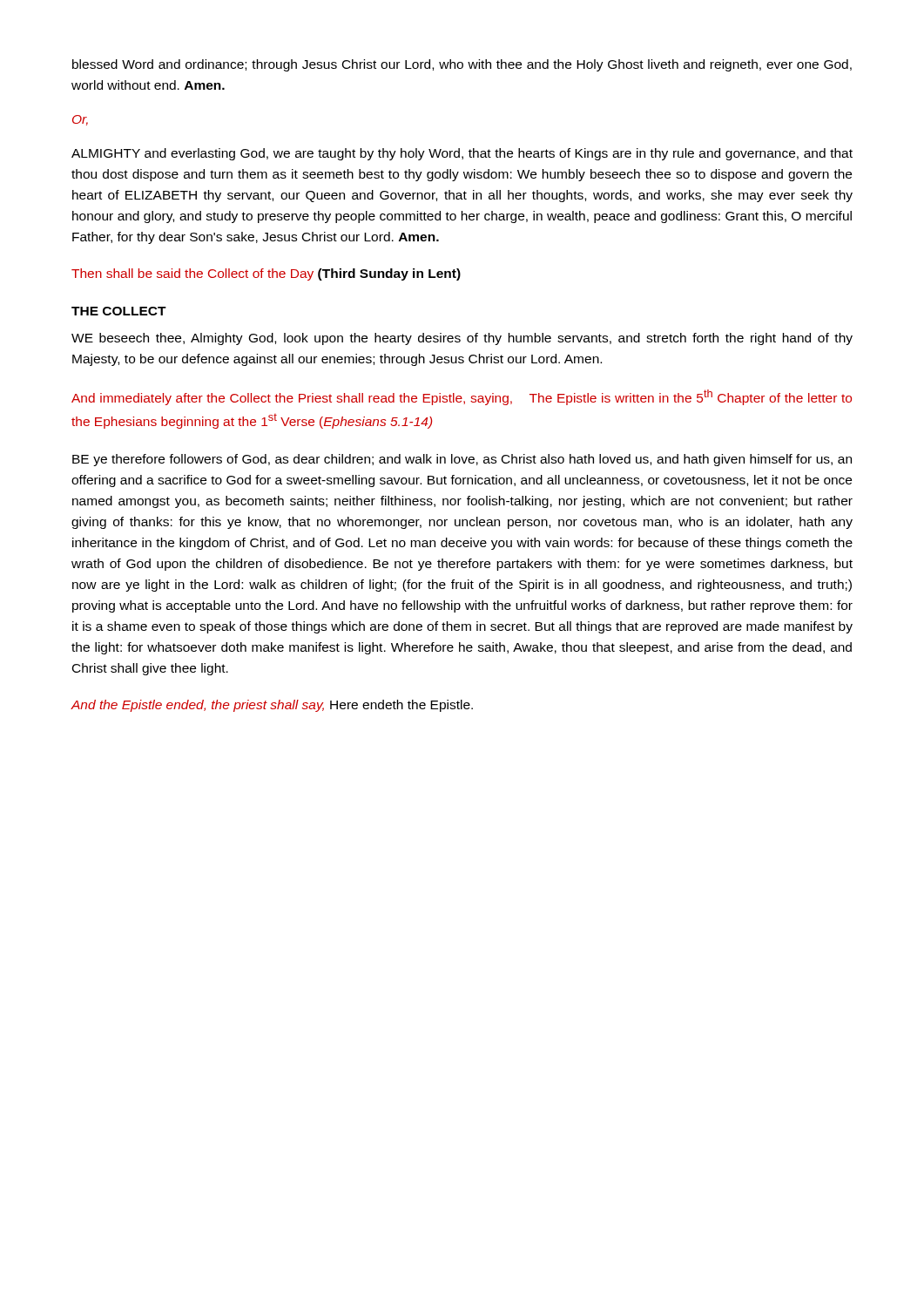Click the passage that begins "BE ye therefore"

click(462, 563)
